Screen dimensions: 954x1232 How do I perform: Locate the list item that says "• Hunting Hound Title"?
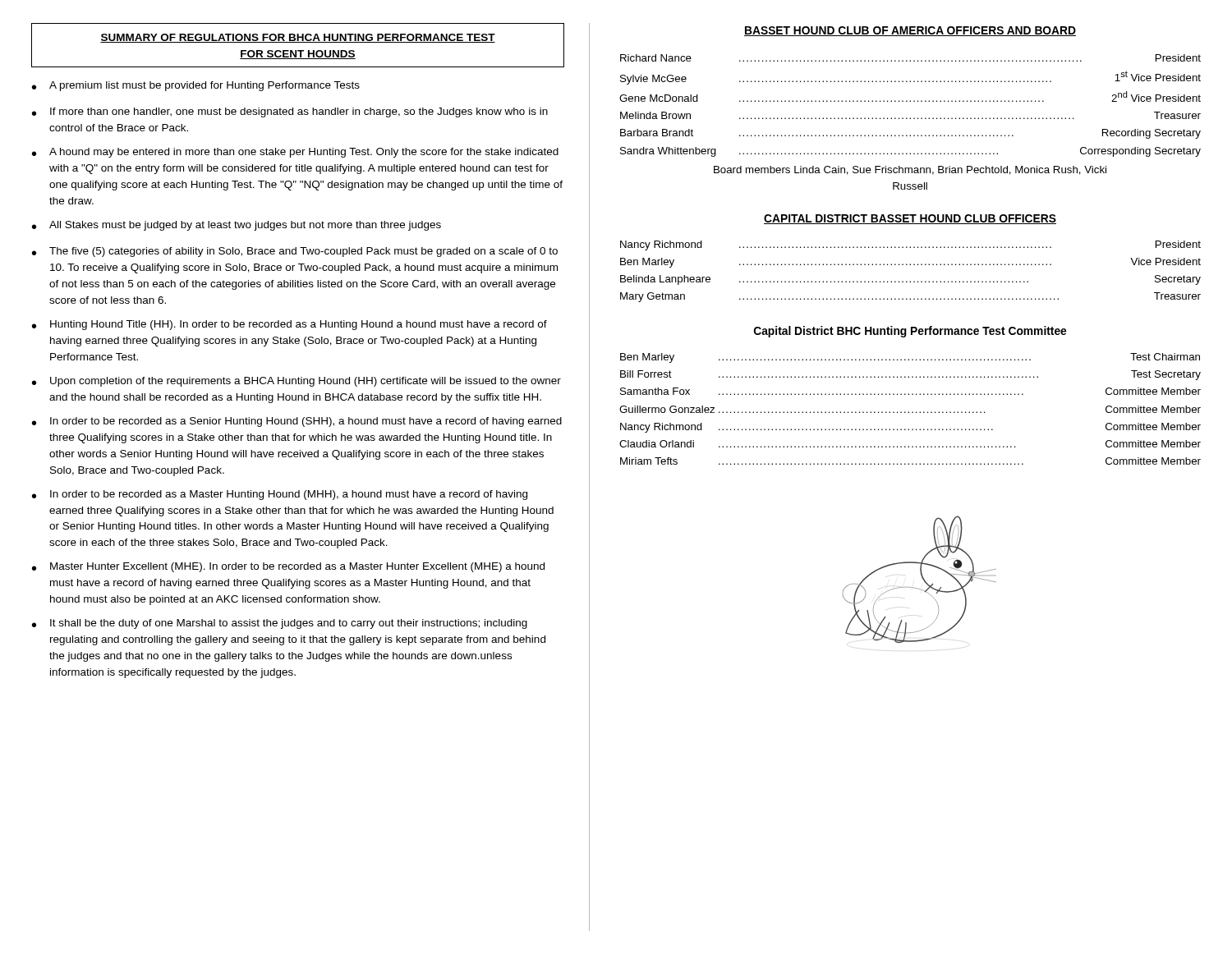click(x=298, y=341)
